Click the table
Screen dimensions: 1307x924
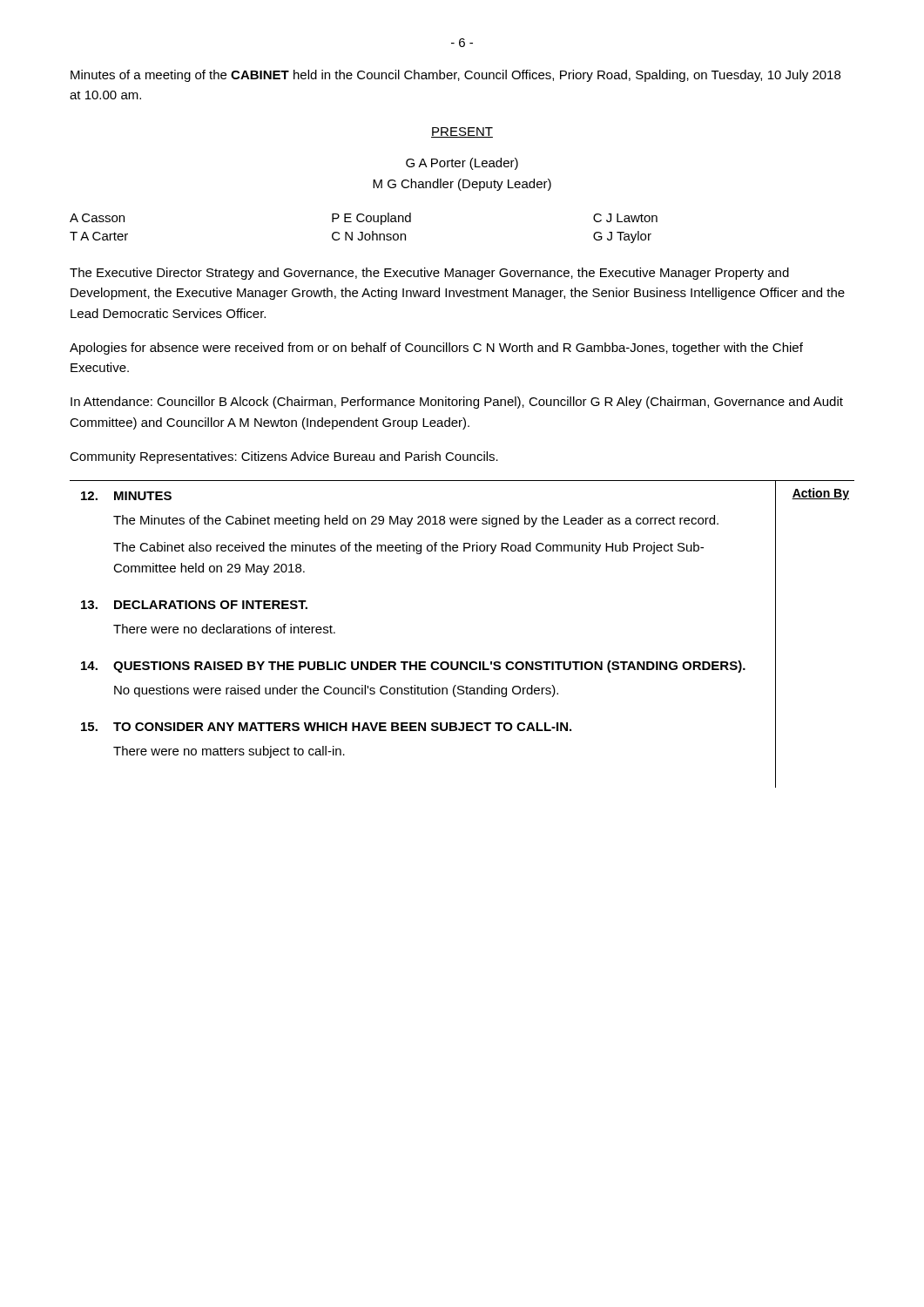click(x=462, y=227)
